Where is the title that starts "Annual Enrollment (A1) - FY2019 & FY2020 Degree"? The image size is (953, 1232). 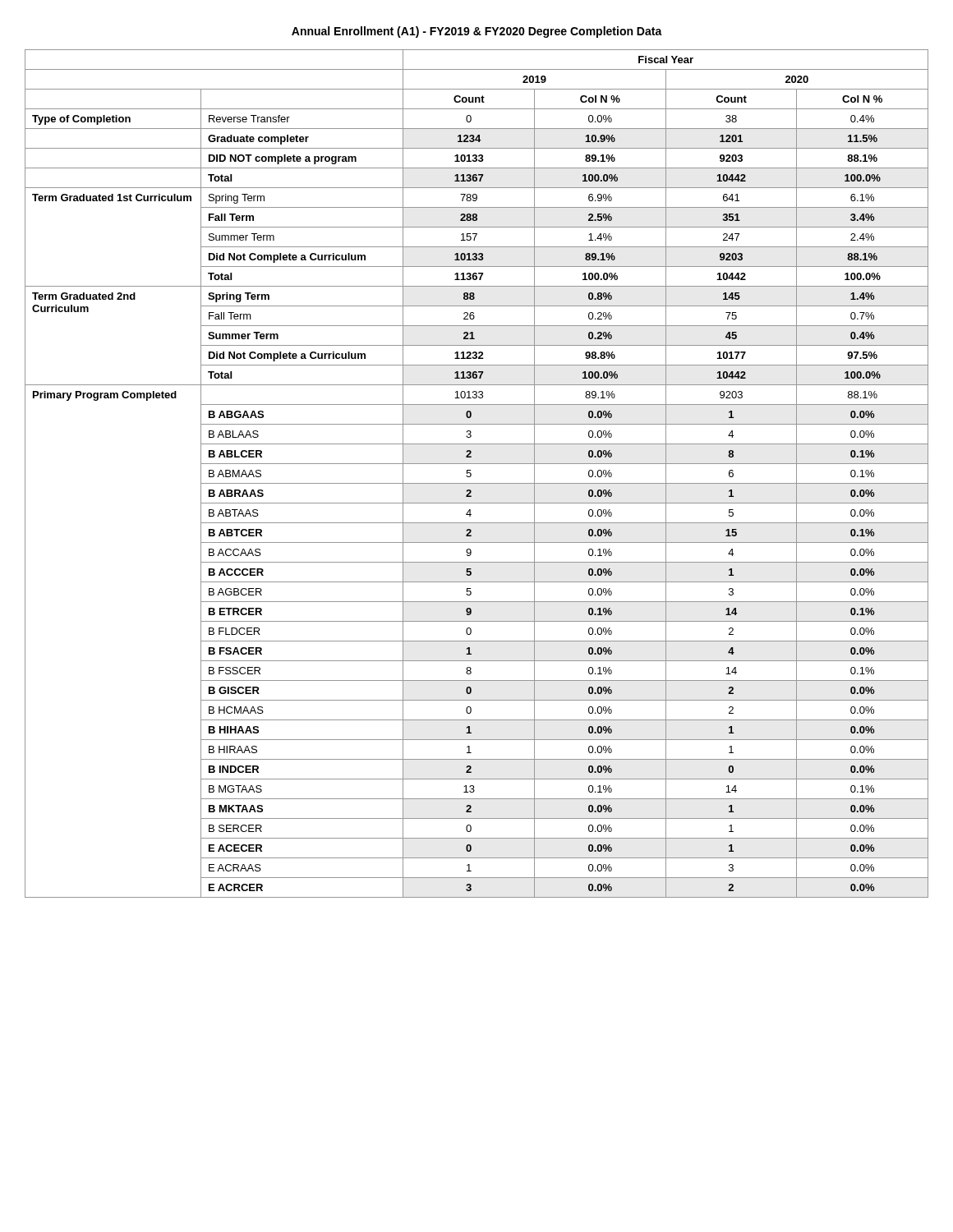click(476, 31)
